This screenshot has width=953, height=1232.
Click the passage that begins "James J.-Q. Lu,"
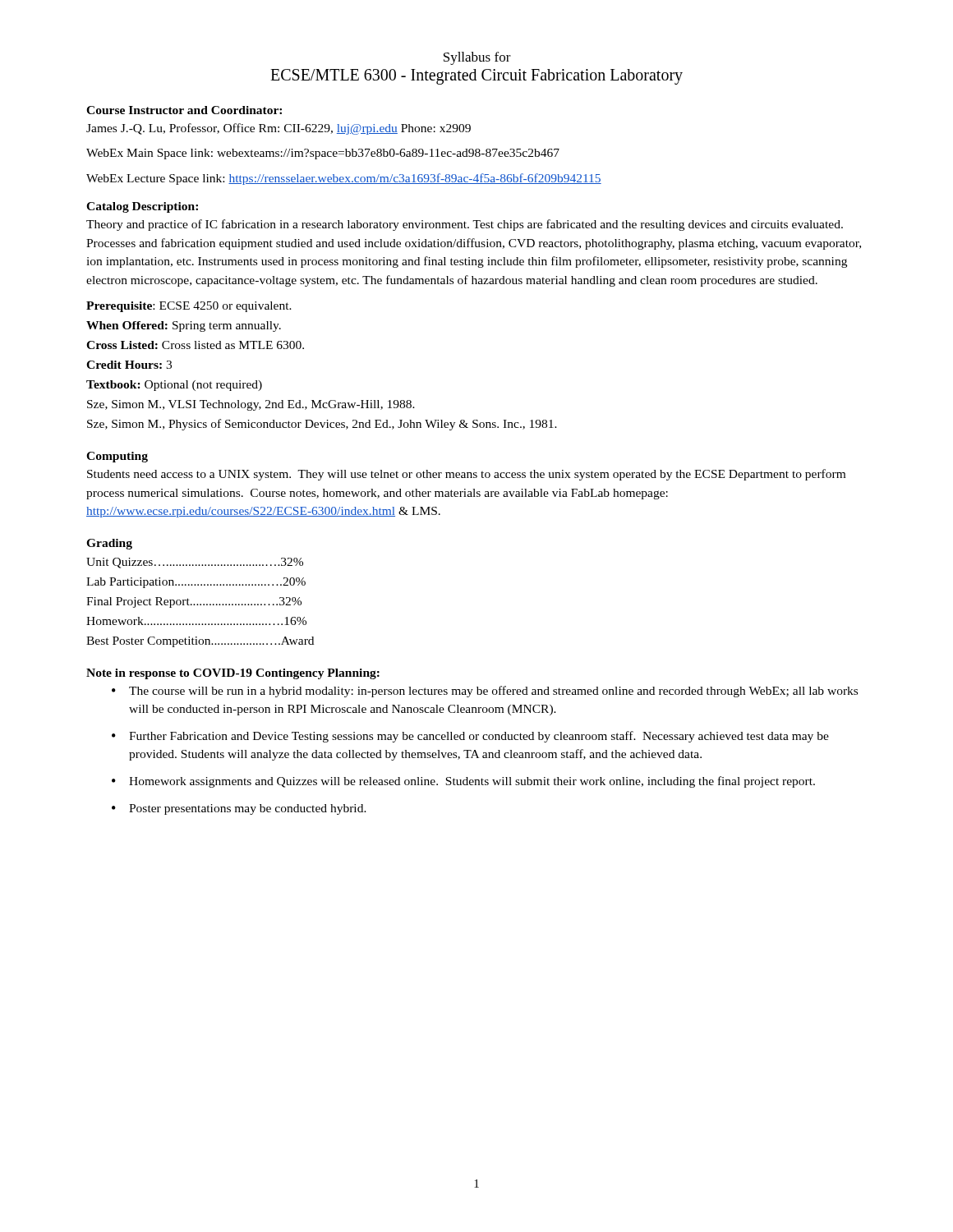pos(279,128)
